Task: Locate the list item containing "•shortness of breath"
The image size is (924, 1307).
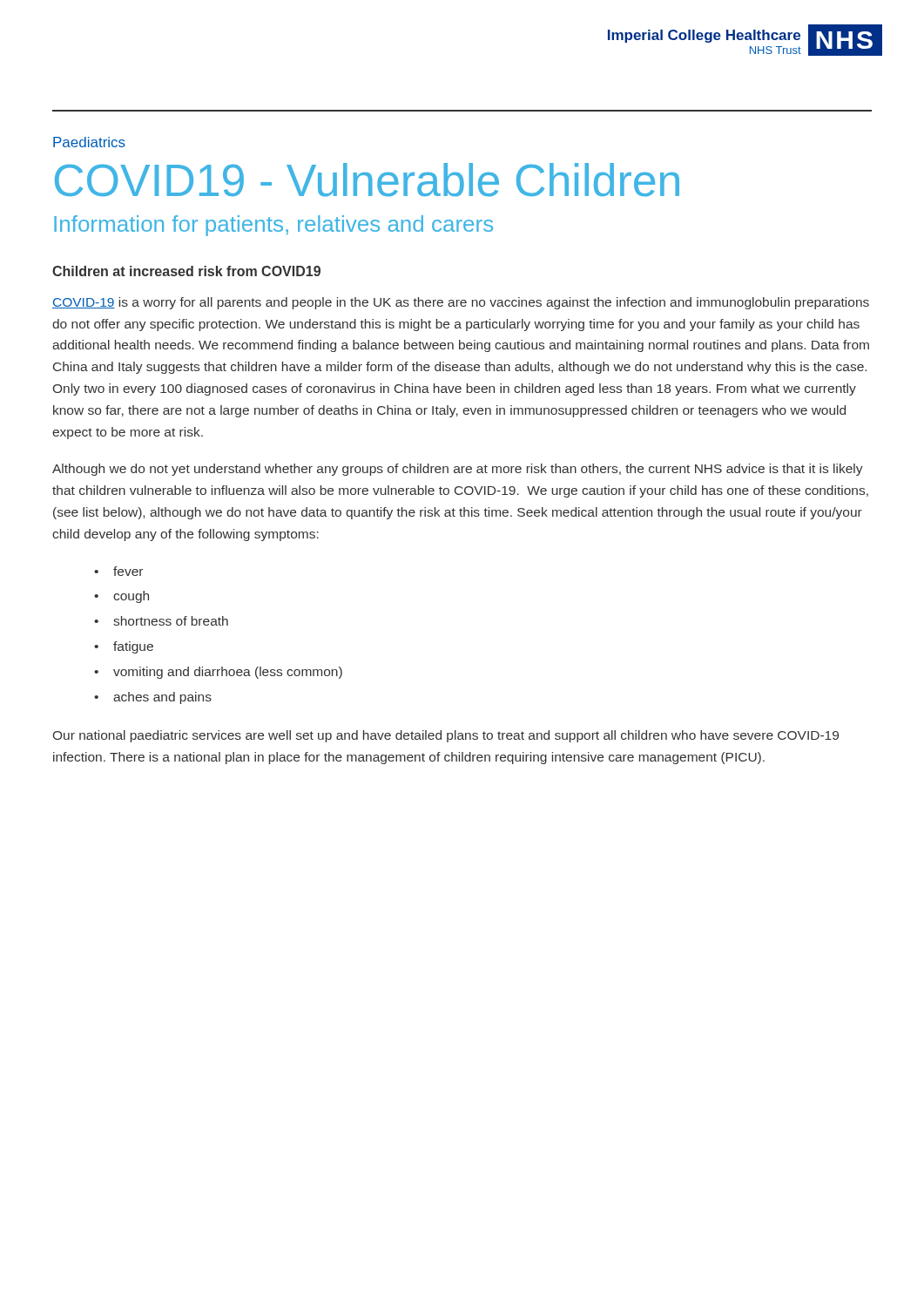Action: click(161, 622)
